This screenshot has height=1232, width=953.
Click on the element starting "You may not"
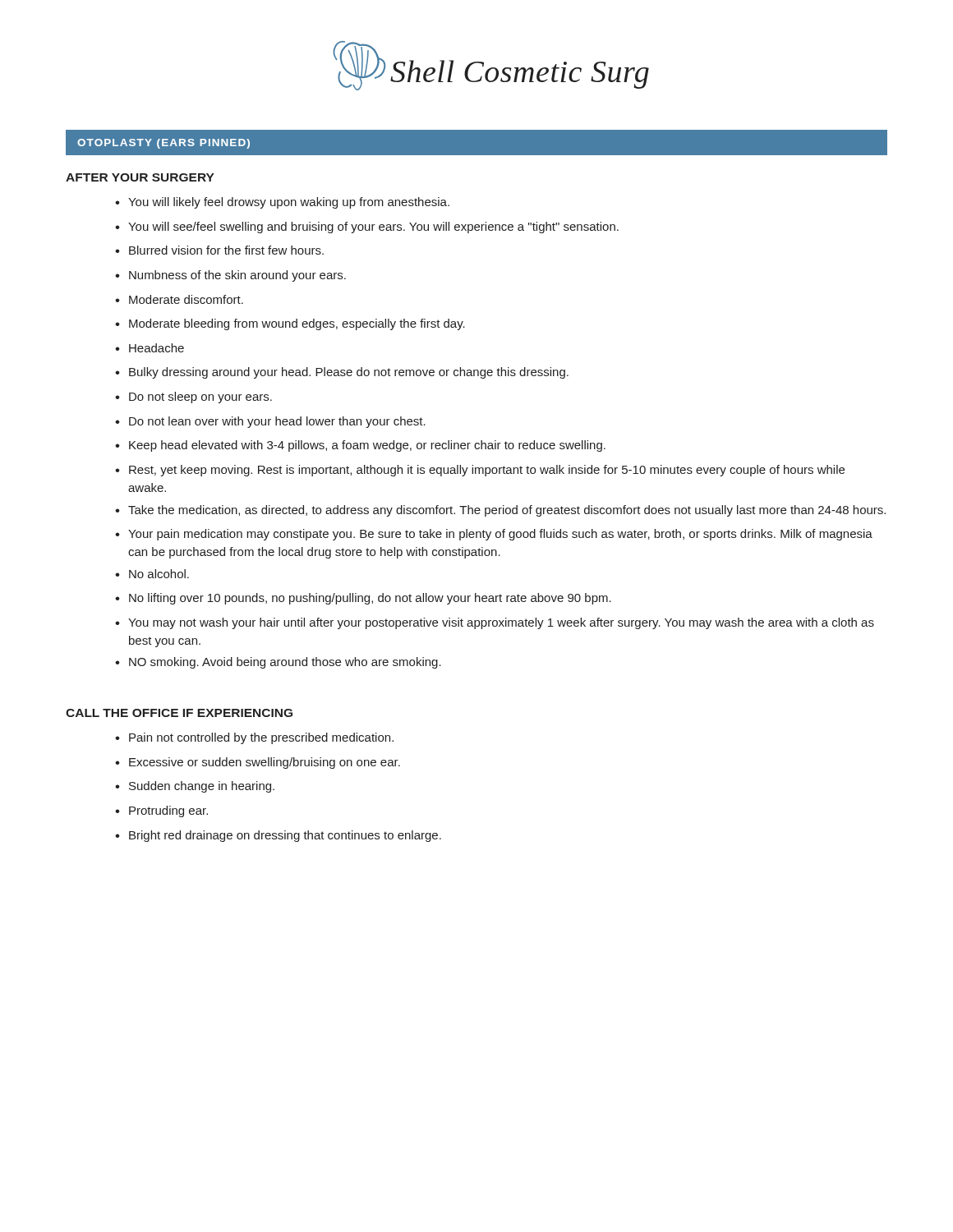tap(508, 631)
